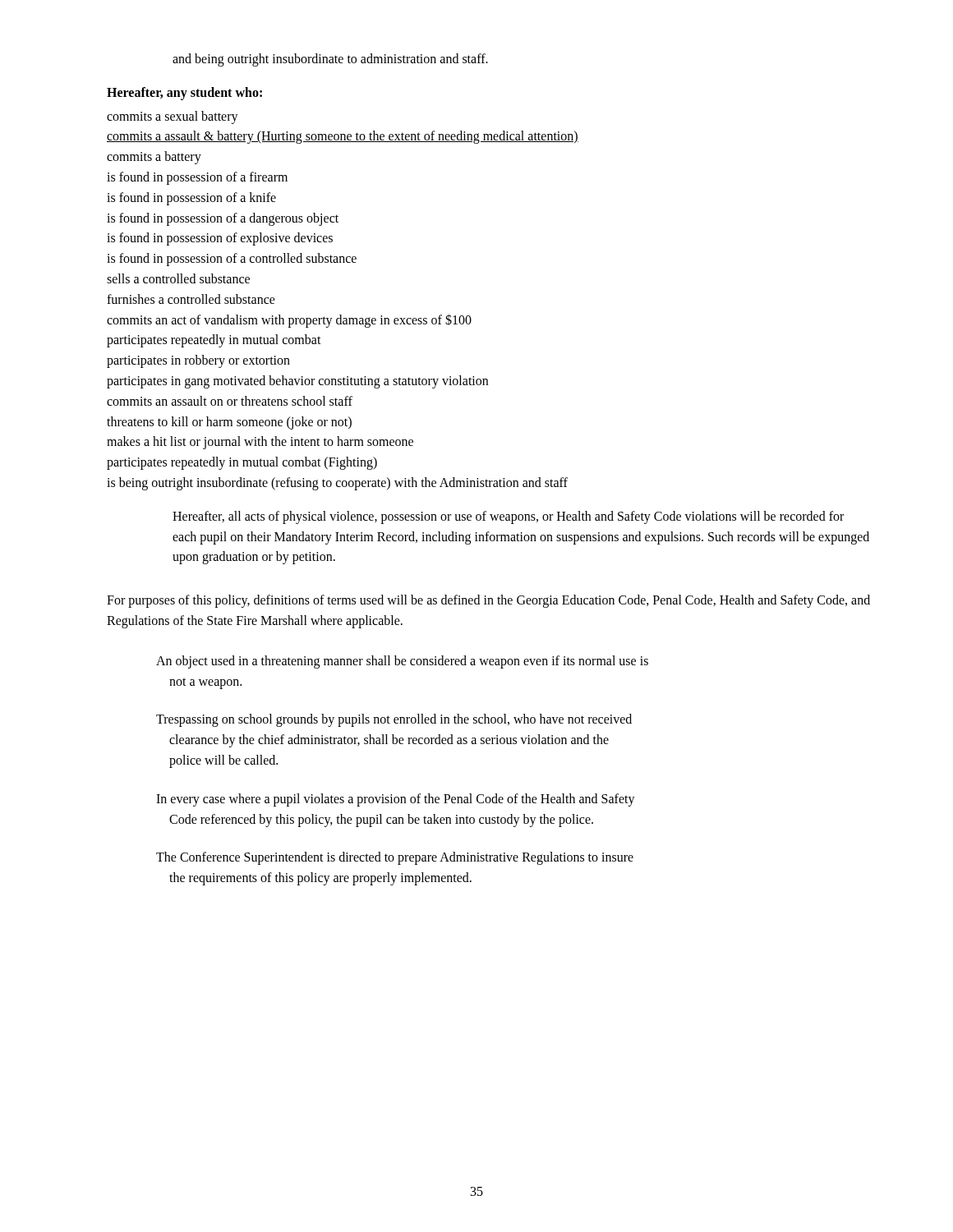The image size is (953, 1232).
Task: Point to the block beginning "and being outright insubordinate to administration and"
Action: pos(330,59)
